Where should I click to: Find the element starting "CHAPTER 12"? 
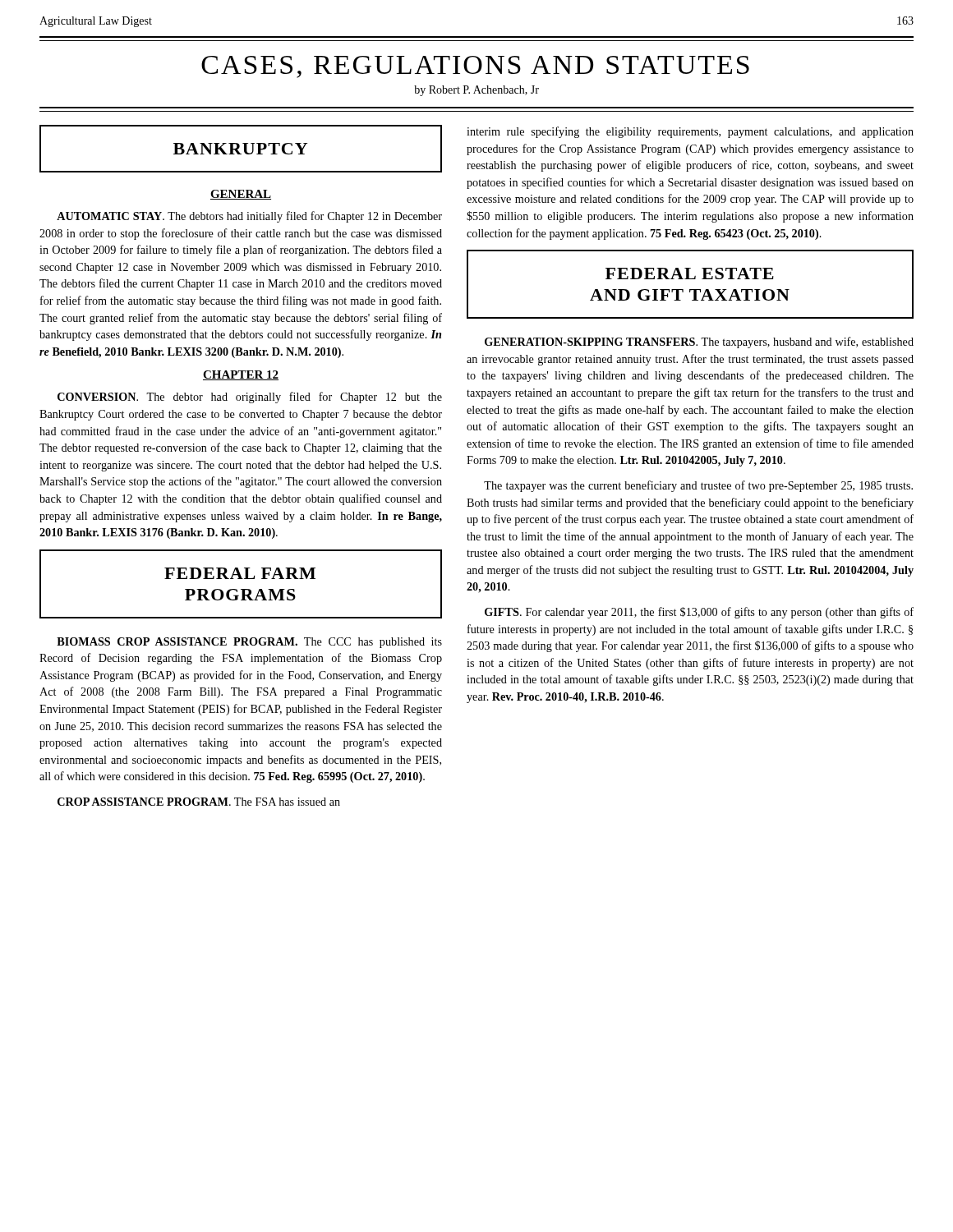[241, 375]
